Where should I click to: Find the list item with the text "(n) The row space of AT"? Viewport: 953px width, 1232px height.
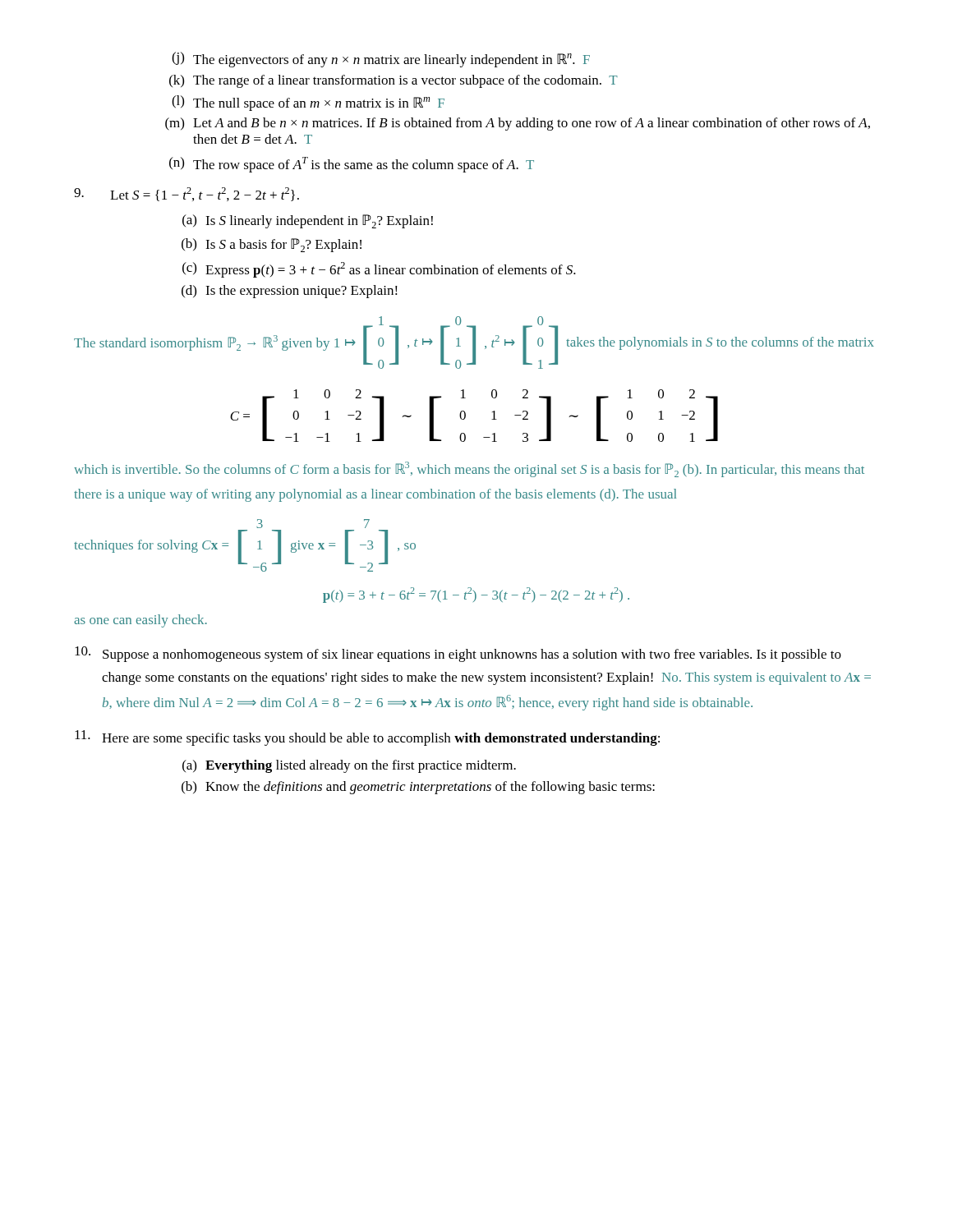tap(509, 164)
